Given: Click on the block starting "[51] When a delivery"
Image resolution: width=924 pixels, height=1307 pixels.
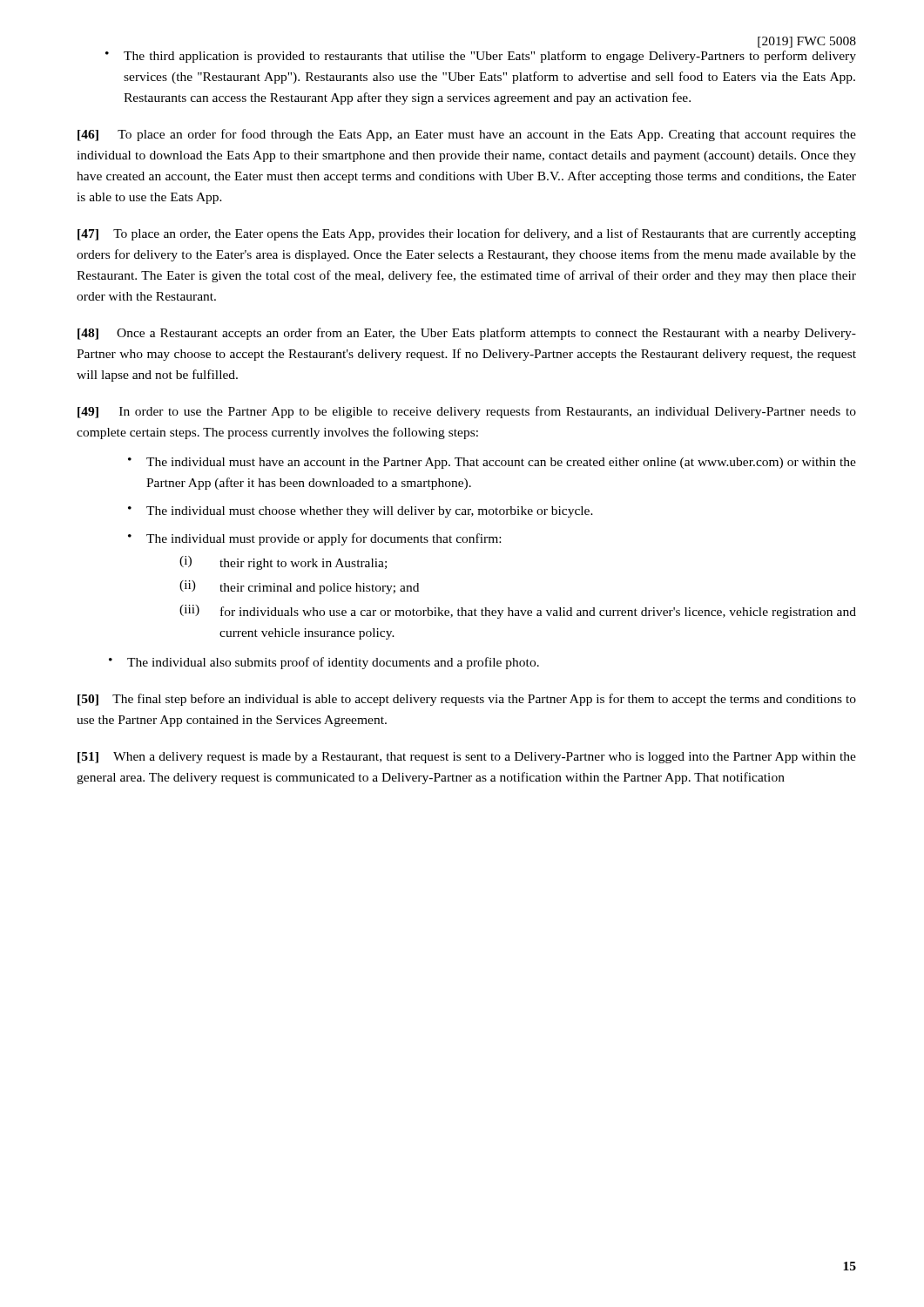Looking at the screenshot, I should 466,767.
